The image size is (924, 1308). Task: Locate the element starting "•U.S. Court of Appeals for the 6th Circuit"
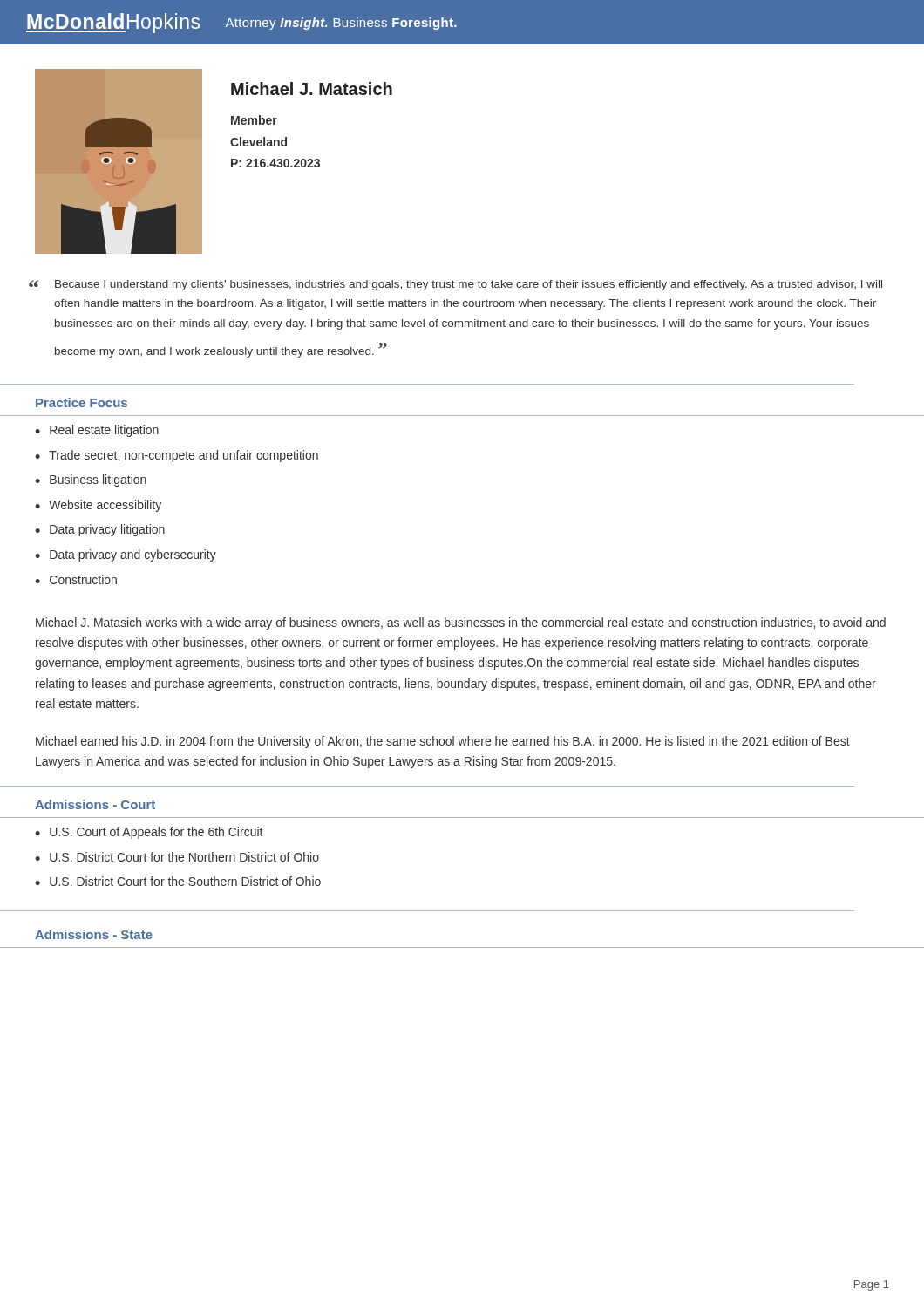click(x=149, y=834)
